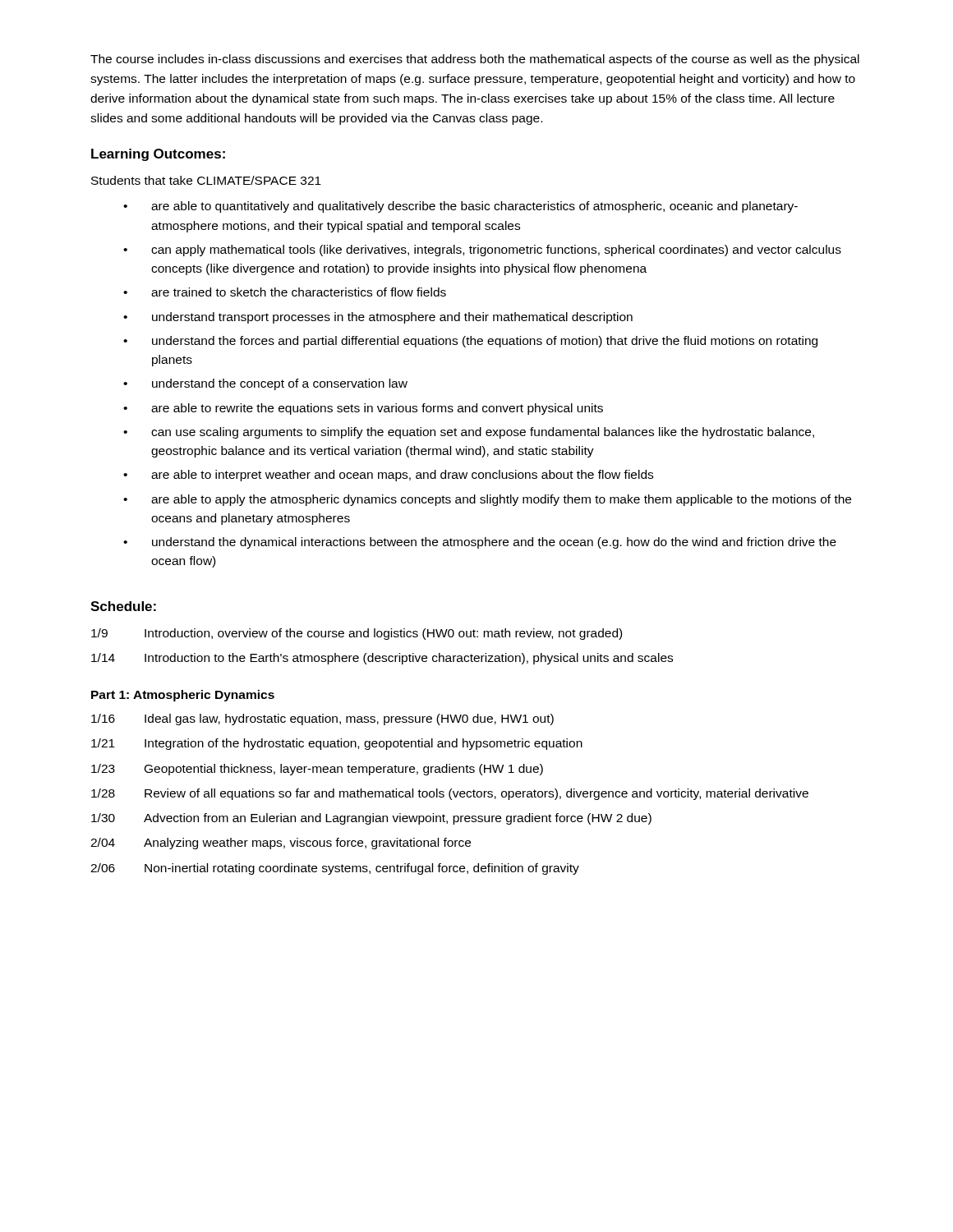Locate the text block starting "Students that take CLIMATE/SPACE 321"
953x1232 pixels.
206,180
